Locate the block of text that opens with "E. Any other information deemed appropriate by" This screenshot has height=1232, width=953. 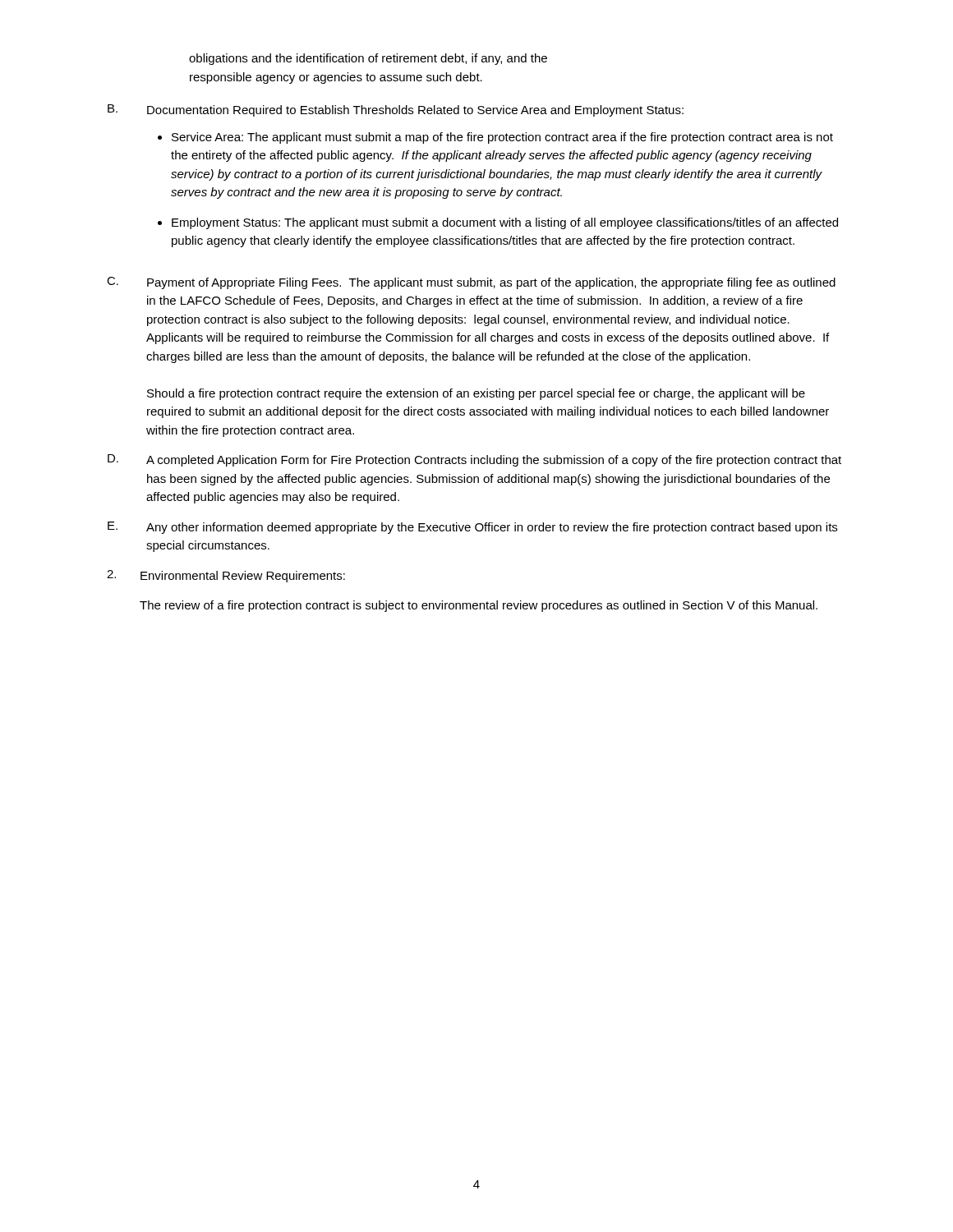[x=476, y=536]
